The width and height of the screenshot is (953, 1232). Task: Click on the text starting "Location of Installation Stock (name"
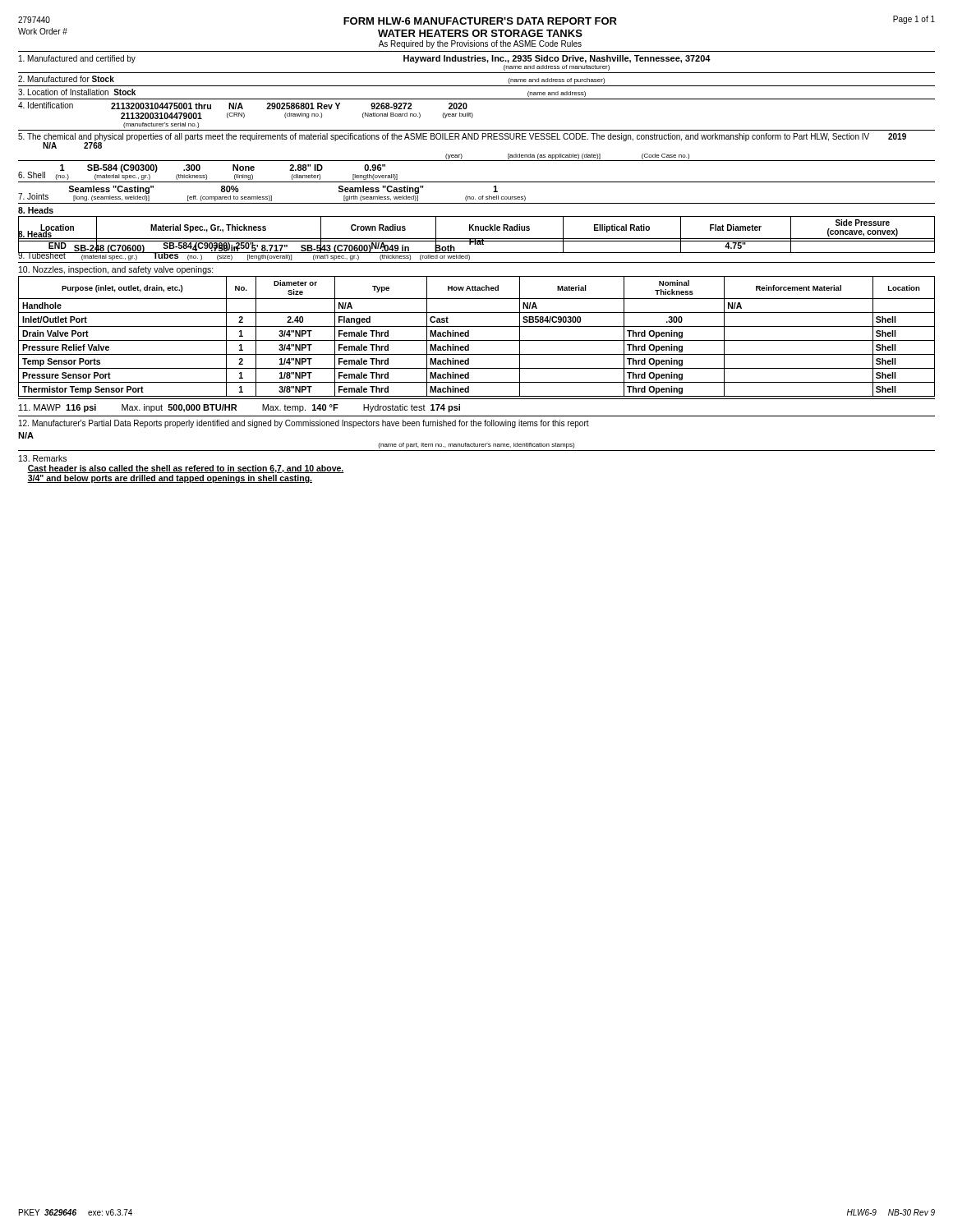click(476, 92)
